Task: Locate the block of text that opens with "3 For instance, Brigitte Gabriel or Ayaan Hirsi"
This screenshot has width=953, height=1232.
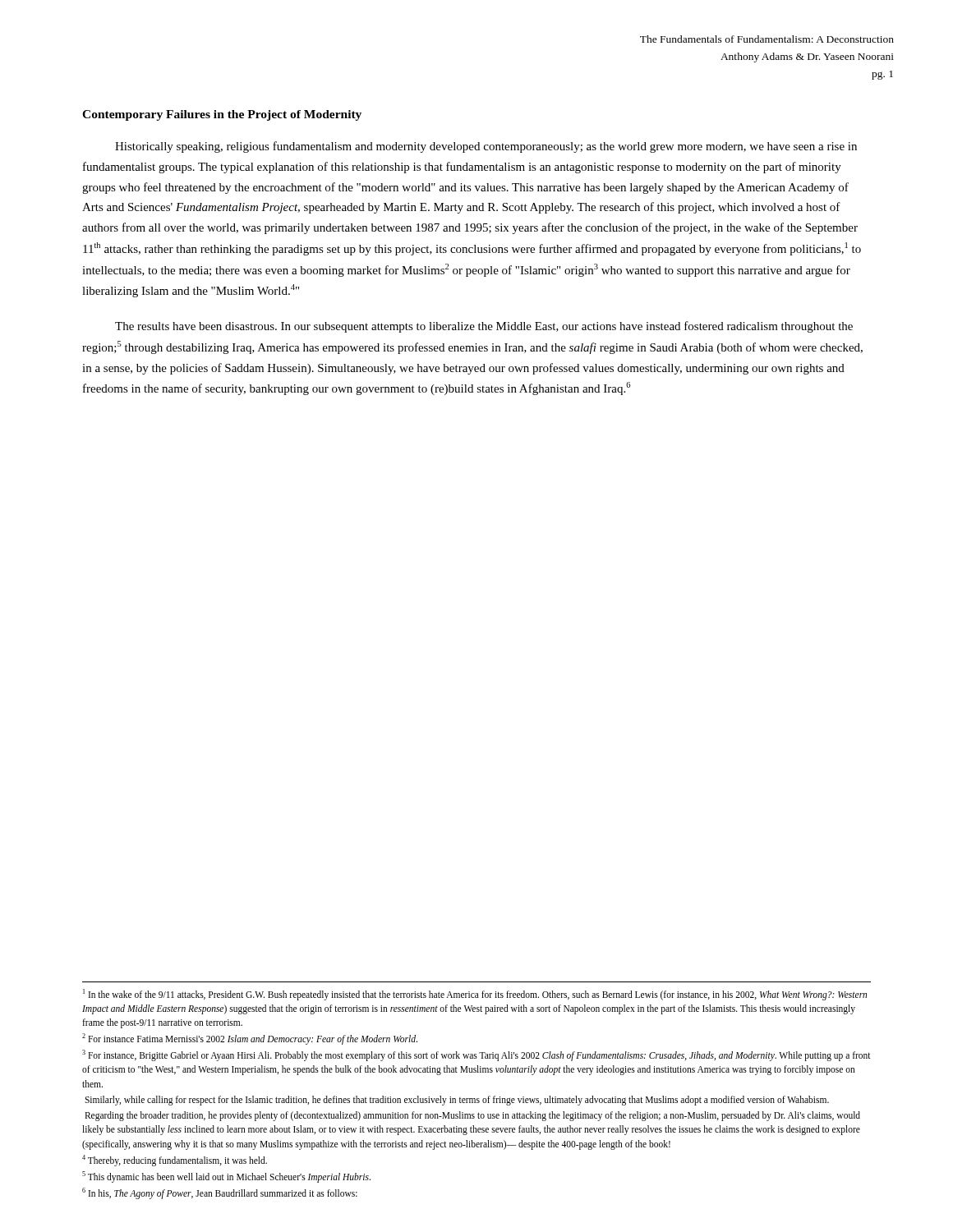Action: tap(476, 1069)
